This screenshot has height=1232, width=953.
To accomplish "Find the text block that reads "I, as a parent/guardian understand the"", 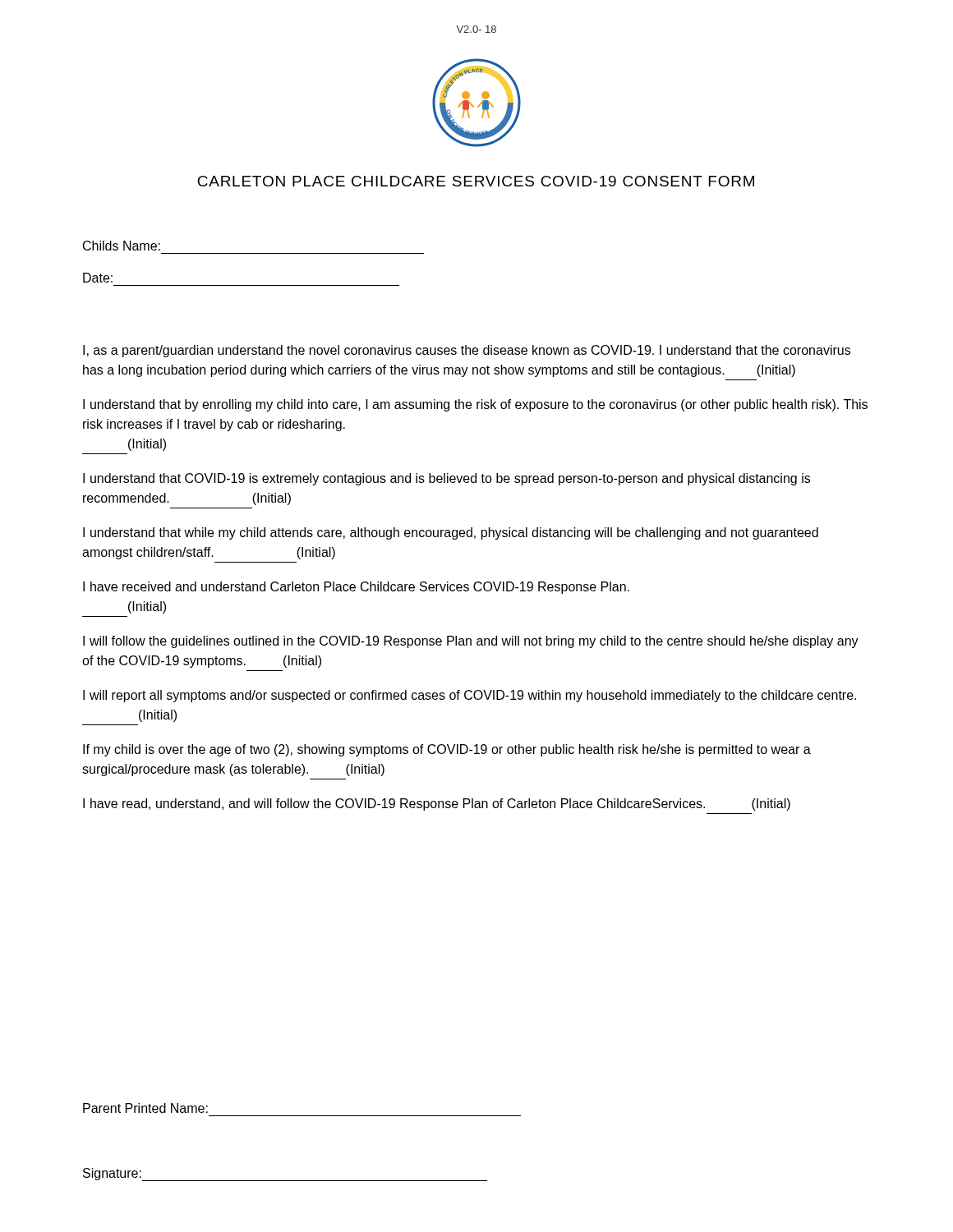I will 466,362.
